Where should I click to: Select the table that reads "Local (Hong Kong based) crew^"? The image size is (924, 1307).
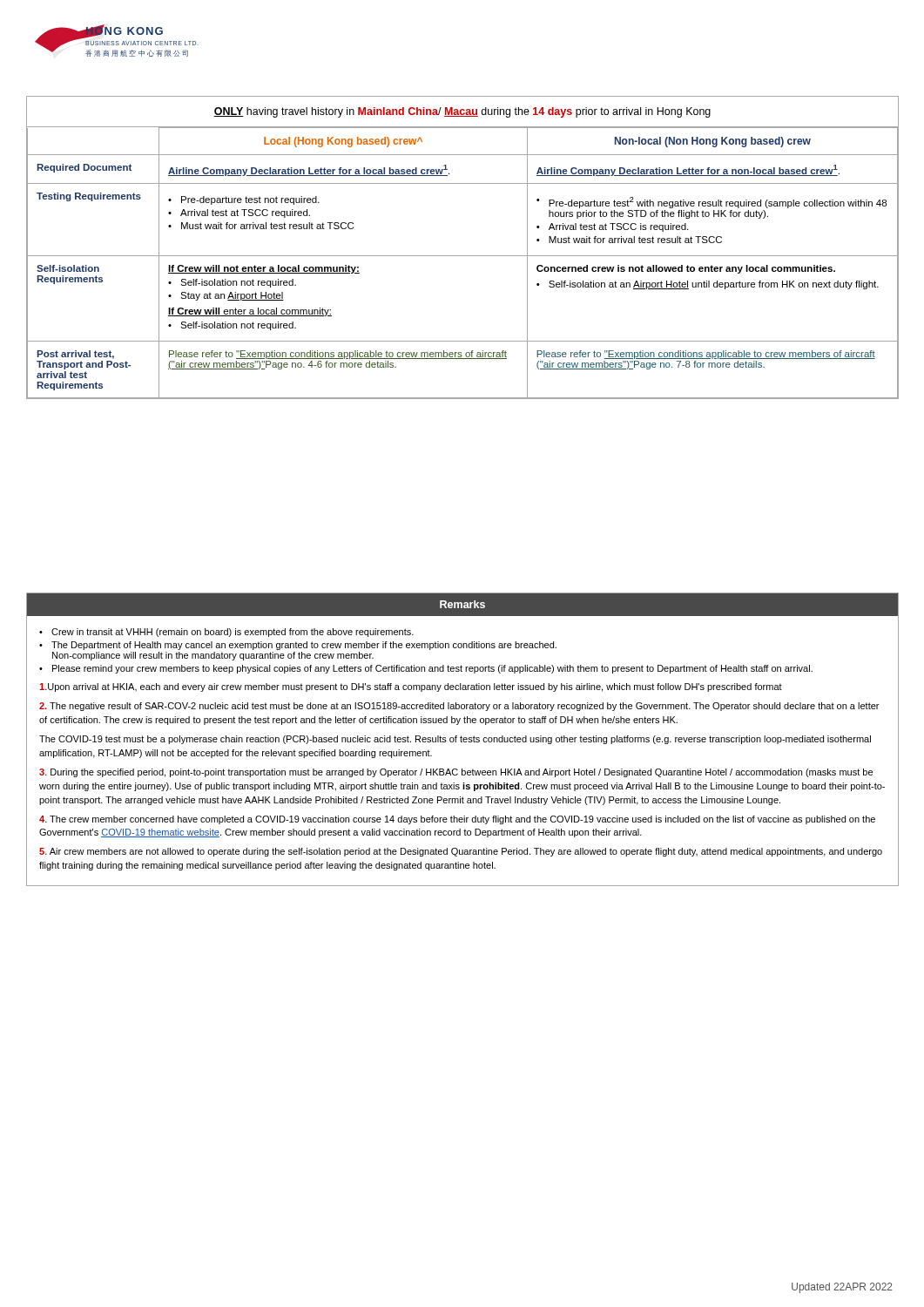tap(462, 263)
